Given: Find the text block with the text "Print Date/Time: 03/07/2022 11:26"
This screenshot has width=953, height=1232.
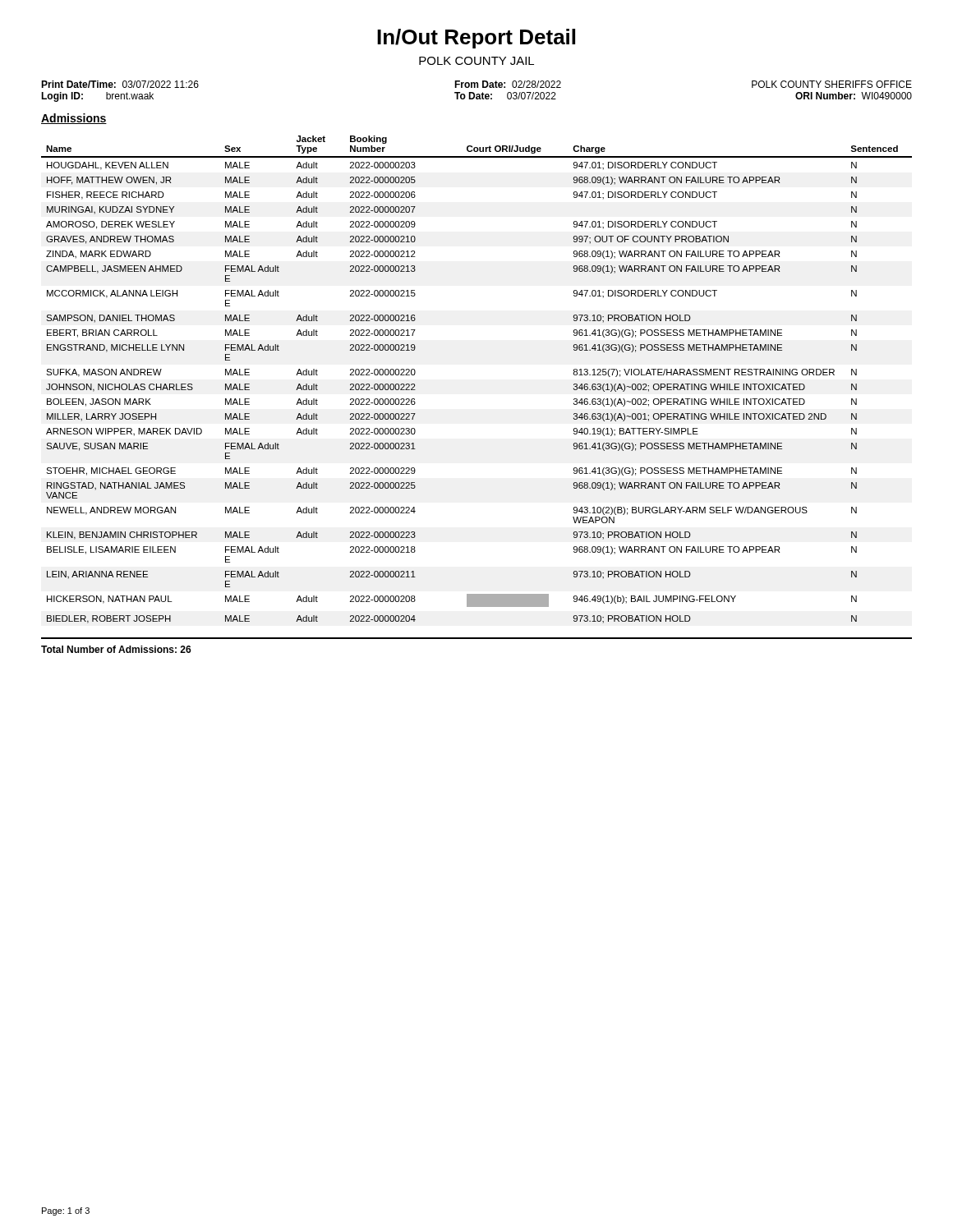Looking at the screenshot, I should (476, 90).
